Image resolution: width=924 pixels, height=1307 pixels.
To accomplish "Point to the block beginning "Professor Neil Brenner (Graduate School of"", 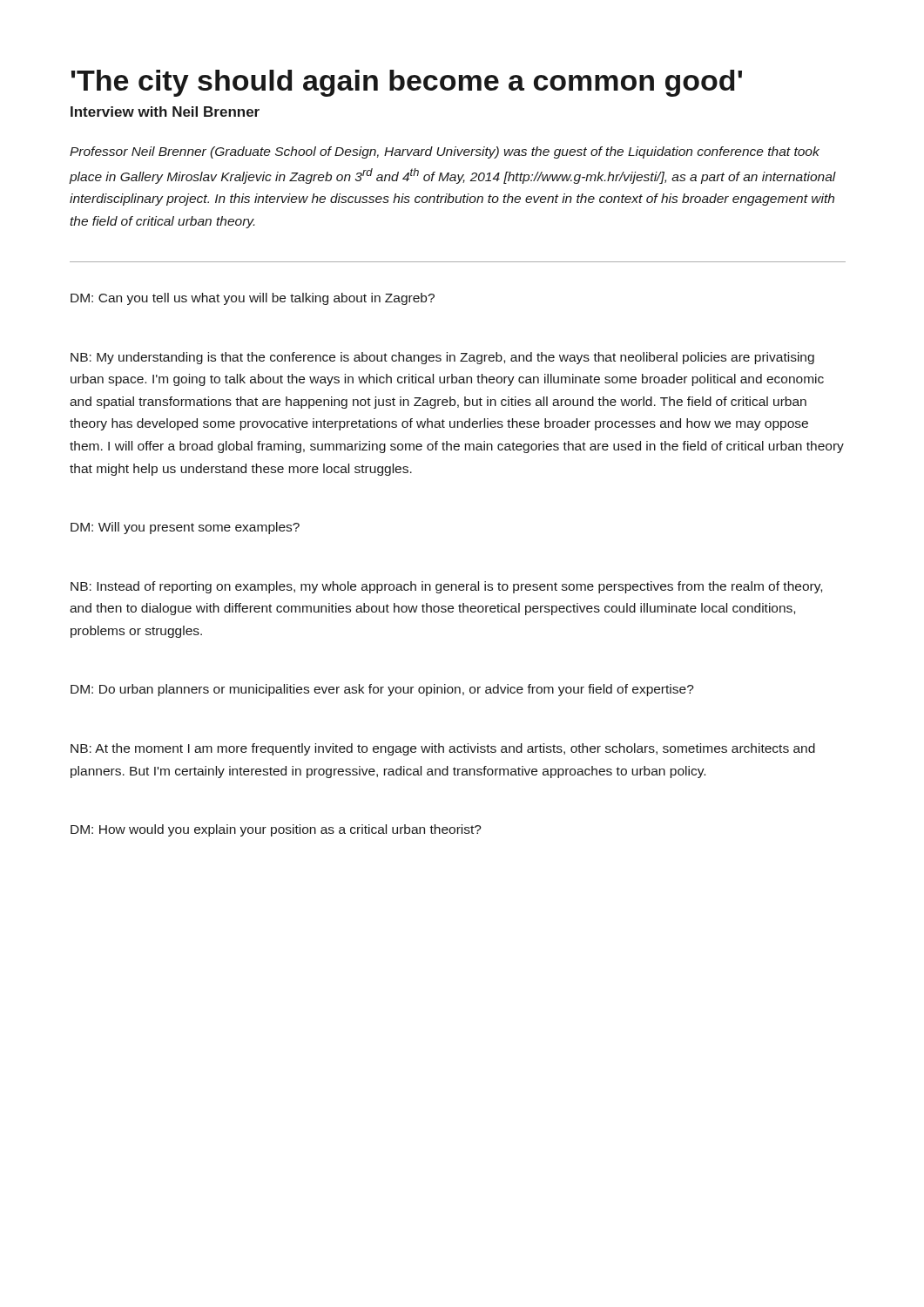I will 458,186.
